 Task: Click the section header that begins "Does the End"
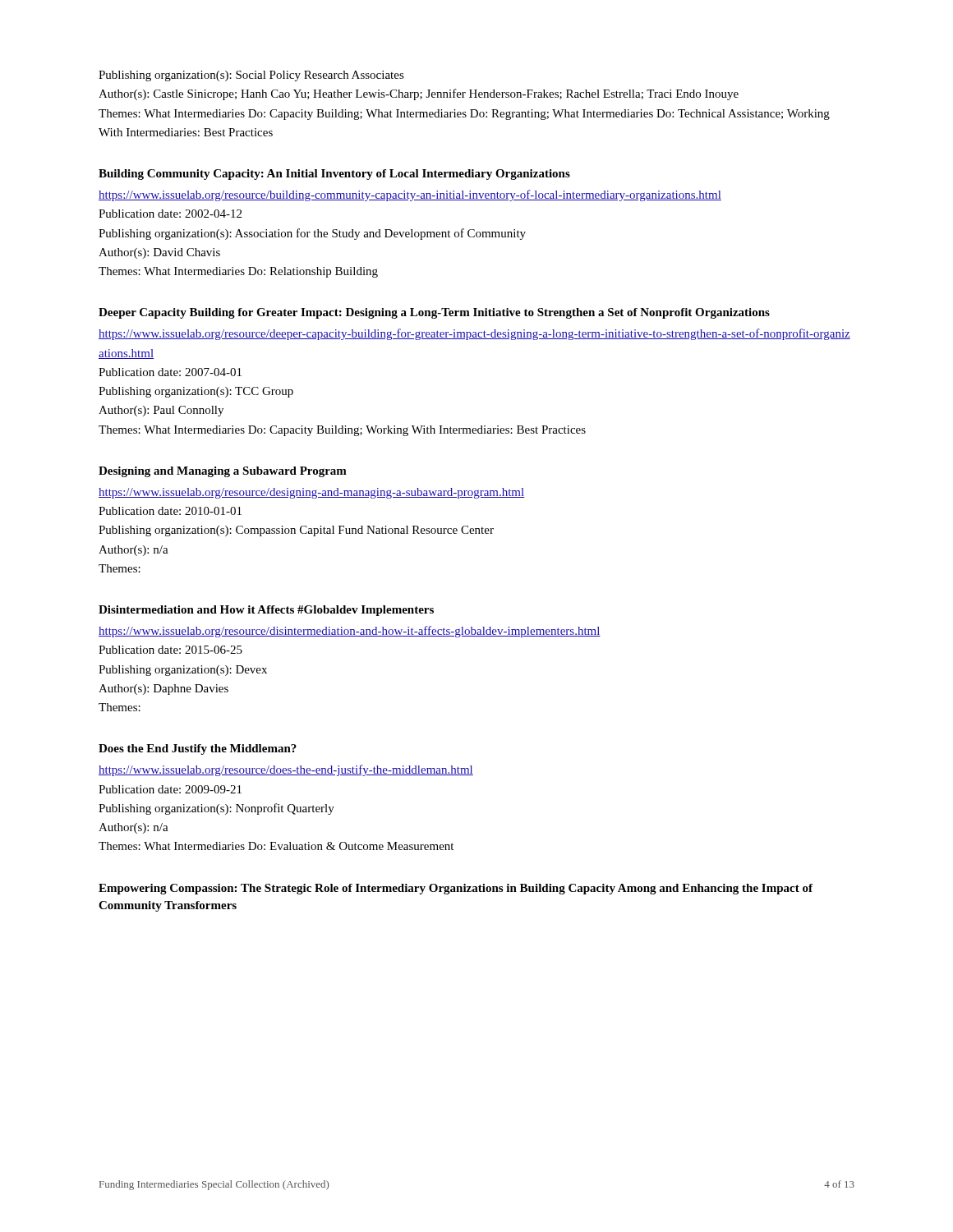pyautogui.click(x=198, y=748)
